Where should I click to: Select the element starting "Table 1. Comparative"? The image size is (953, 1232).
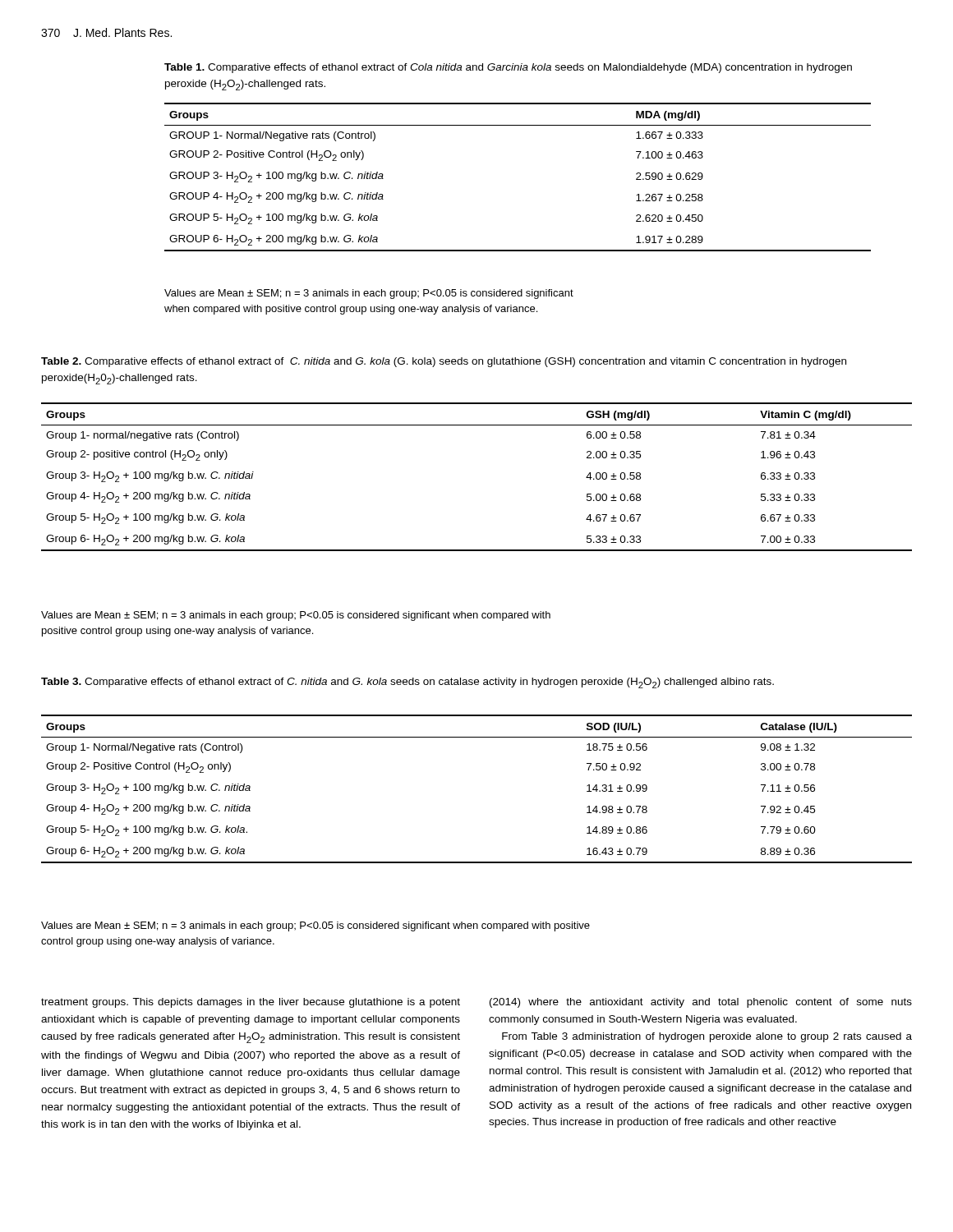pos(508,76)
